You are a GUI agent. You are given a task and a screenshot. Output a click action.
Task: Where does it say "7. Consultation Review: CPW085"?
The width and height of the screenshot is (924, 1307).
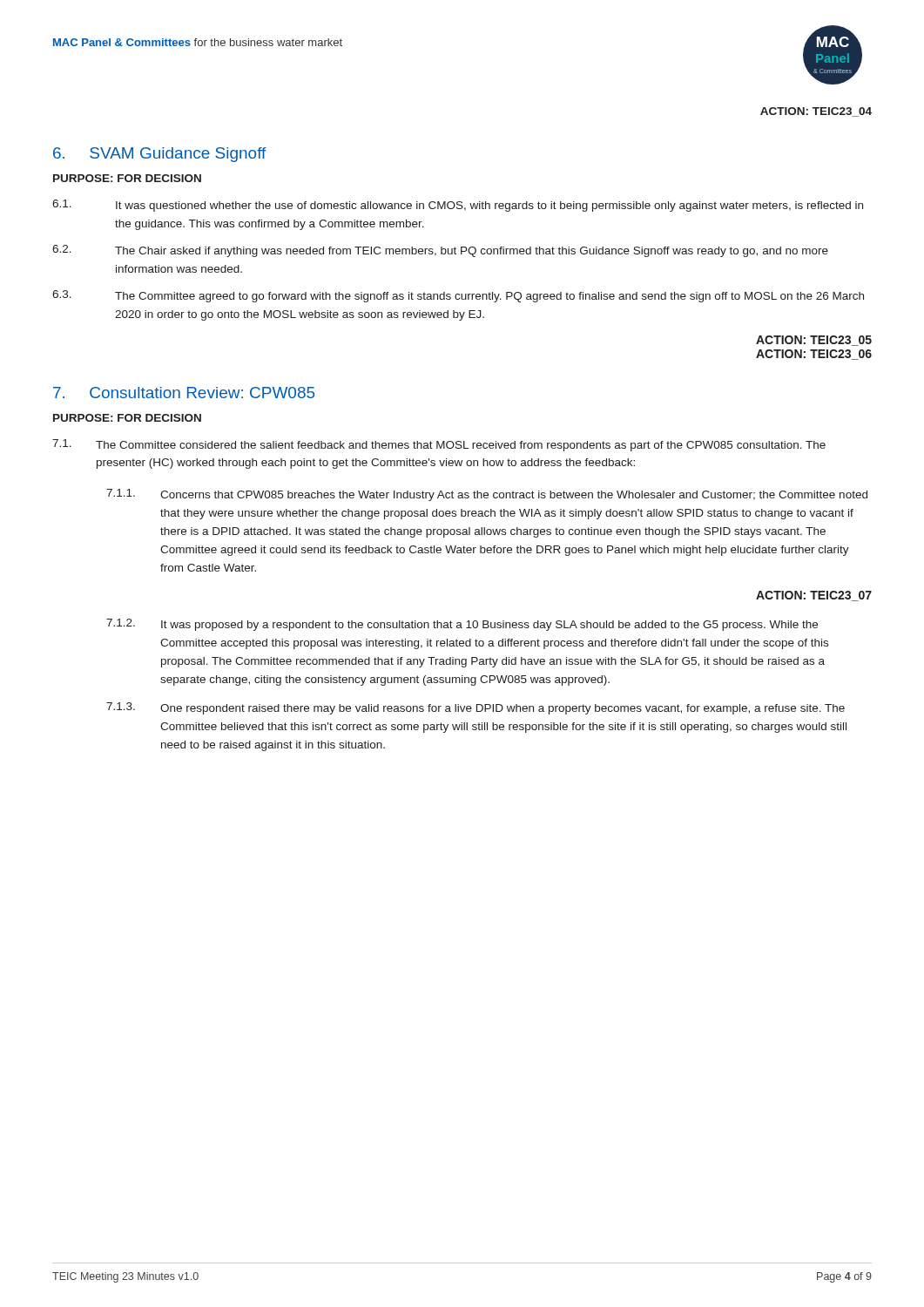(184, 392)
